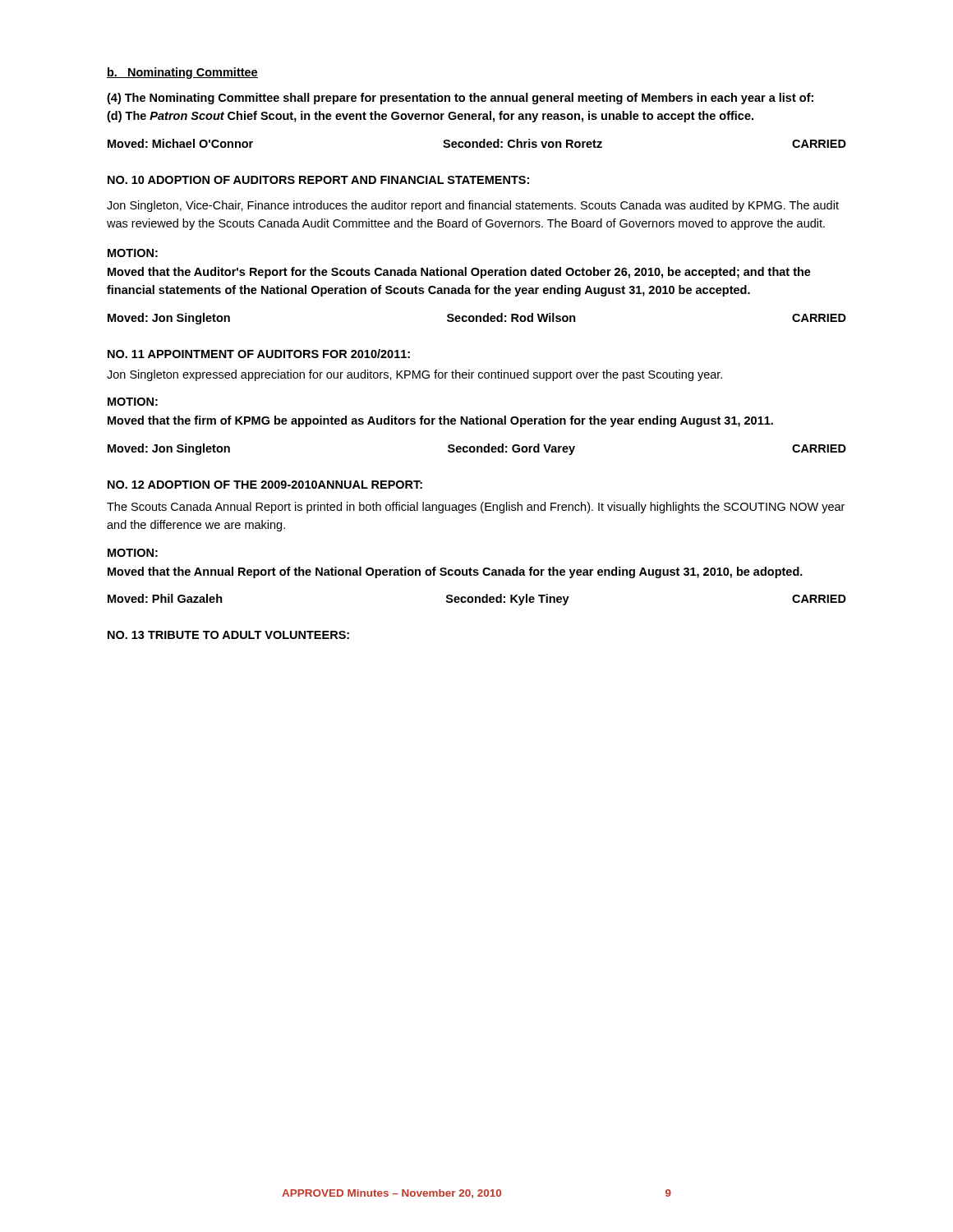The height and width of the screenshot is (1232, 953).
Task: Click the passage that begins "Moved that the Auditor's"
Action: point(459,281)
